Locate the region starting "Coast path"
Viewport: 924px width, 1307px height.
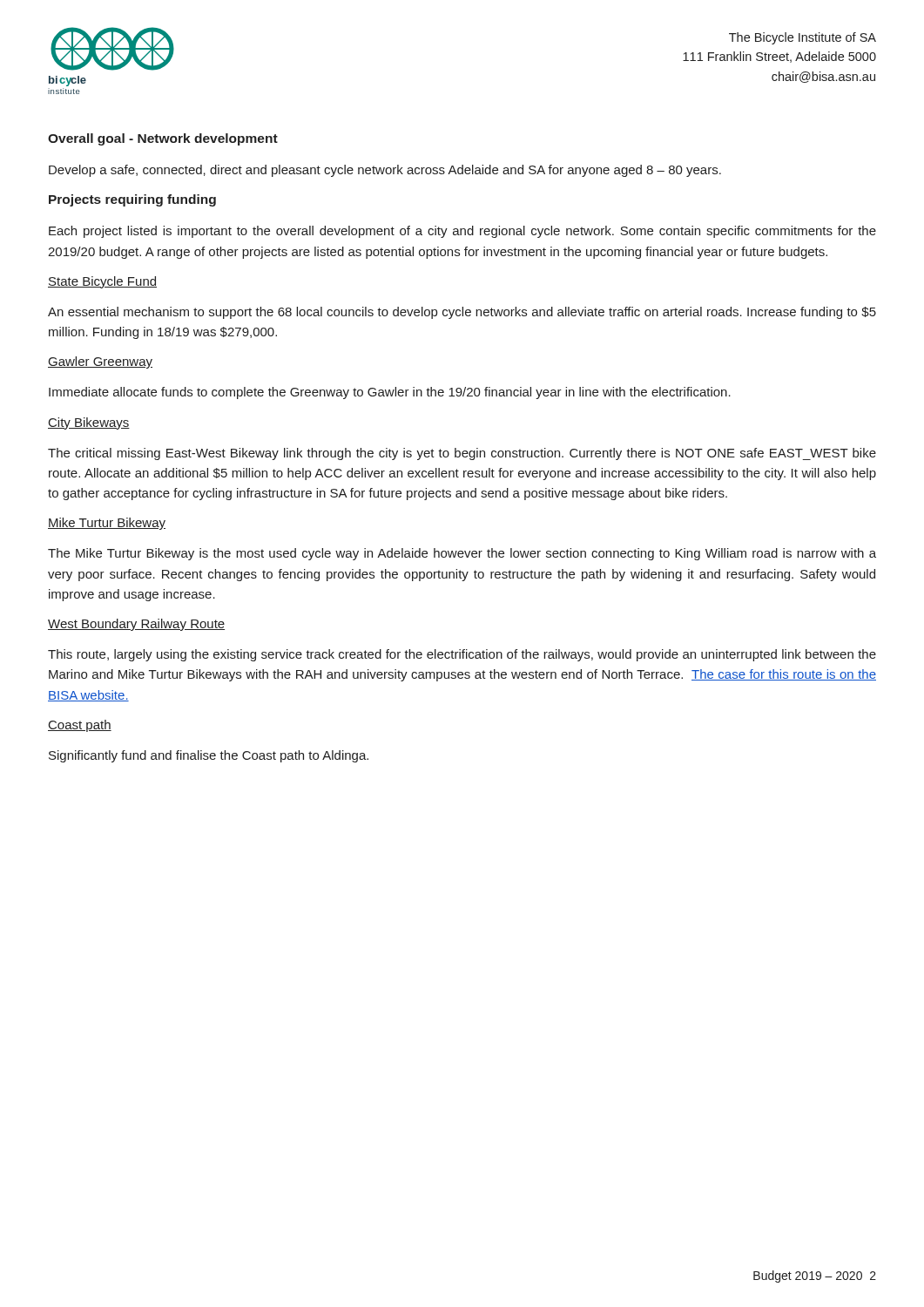[x=80, y=726]
